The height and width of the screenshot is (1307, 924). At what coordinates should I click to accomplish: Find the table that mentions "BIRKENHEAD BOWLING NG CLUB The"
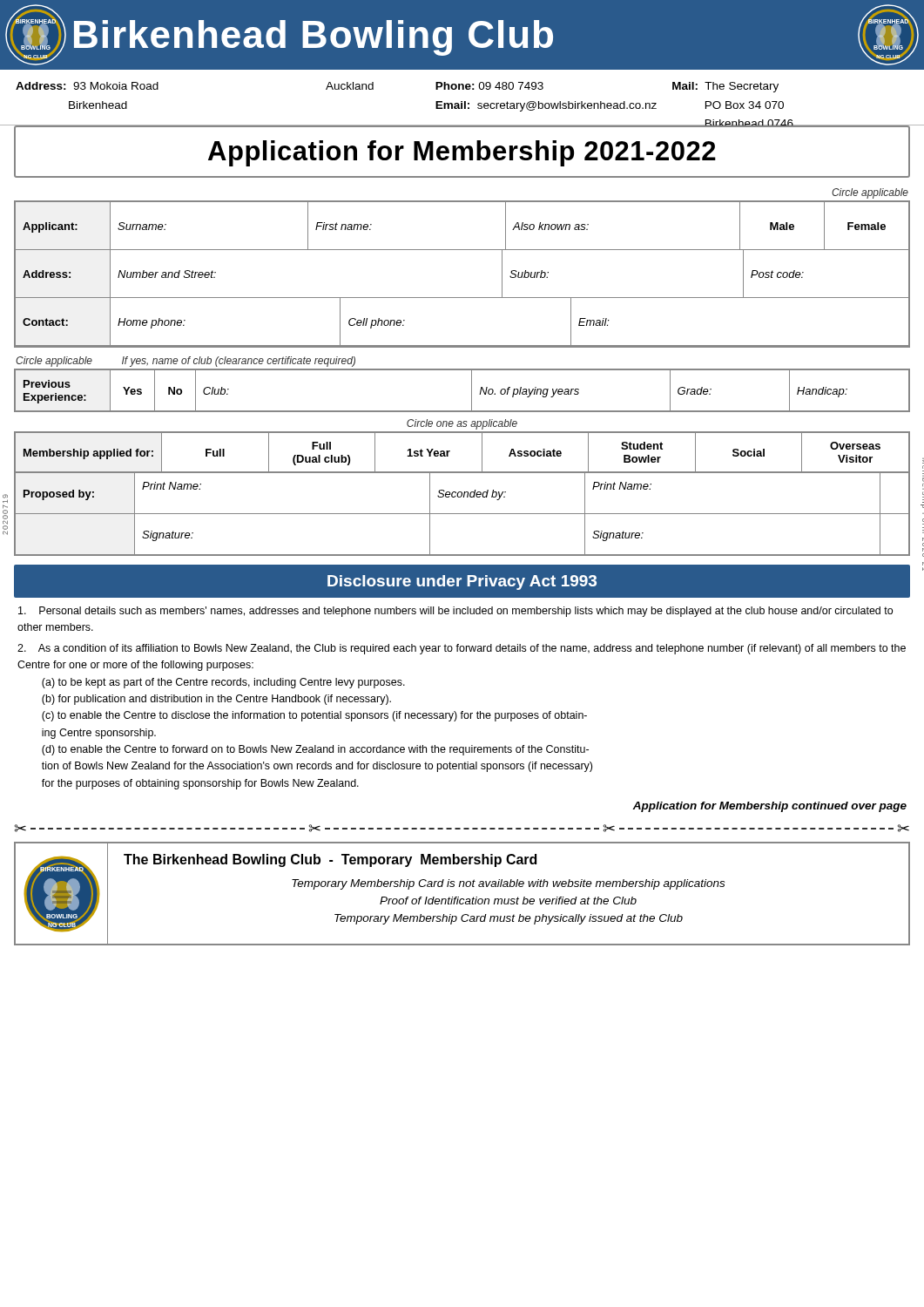coord(462,894)
